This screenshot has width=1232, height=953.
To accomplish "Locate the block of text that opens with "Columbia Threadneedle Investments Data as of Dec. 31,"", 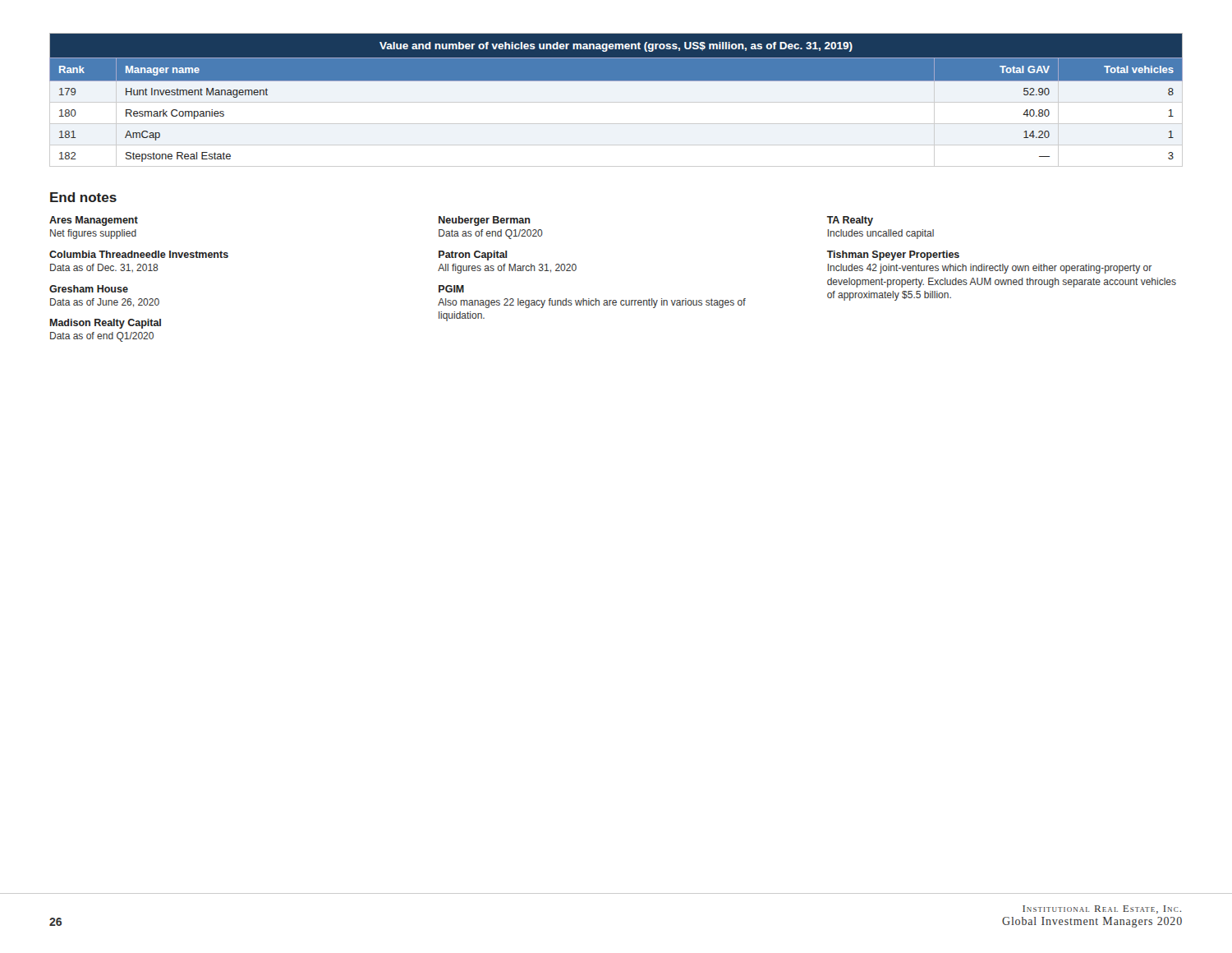I will click(x=227, y=261).
